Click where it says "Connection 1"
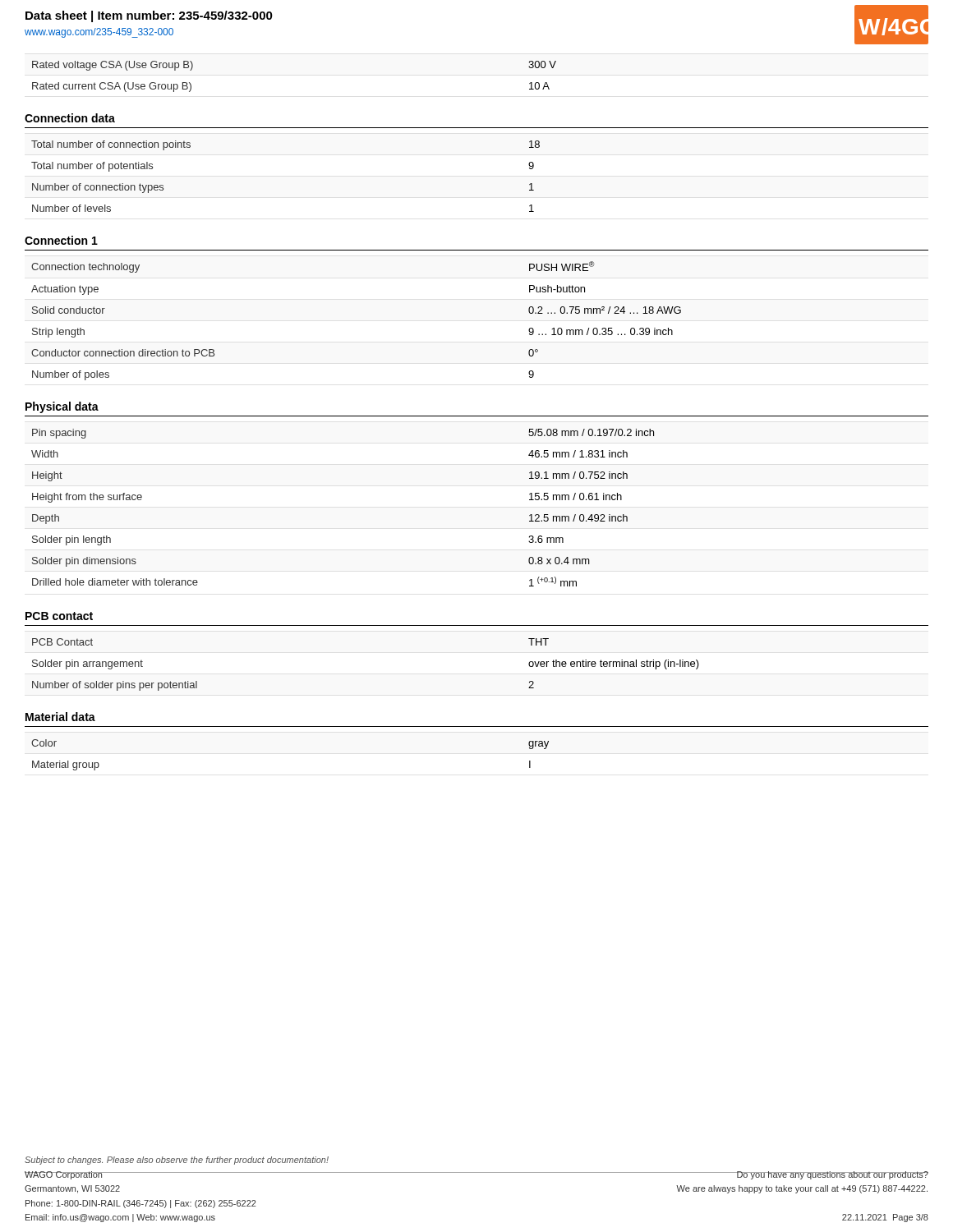This screenshot has height=1232, width=953. point(61,241)
